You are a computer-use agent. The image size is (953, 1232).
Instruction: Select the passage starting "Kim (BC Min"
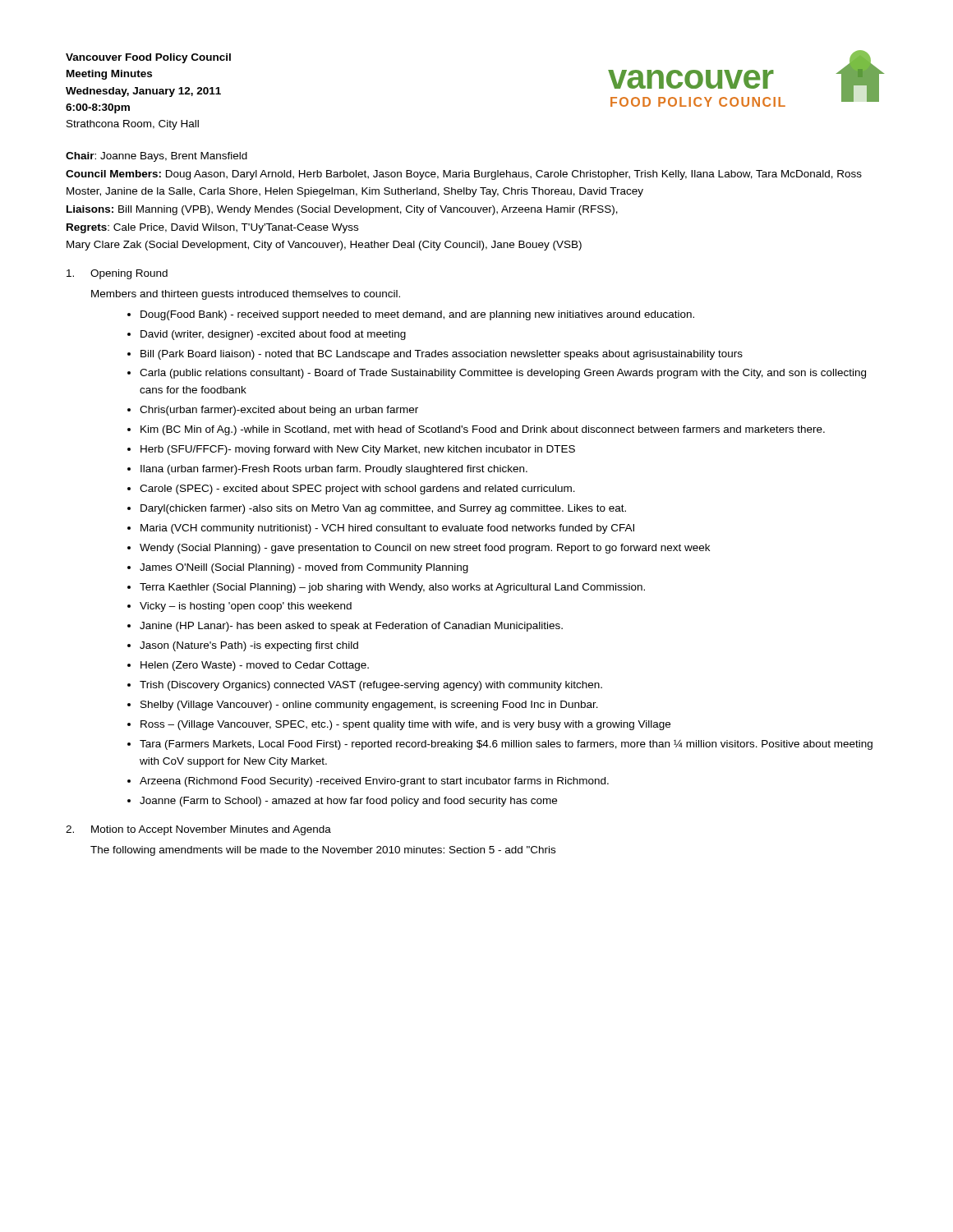[x=483, y=429]
